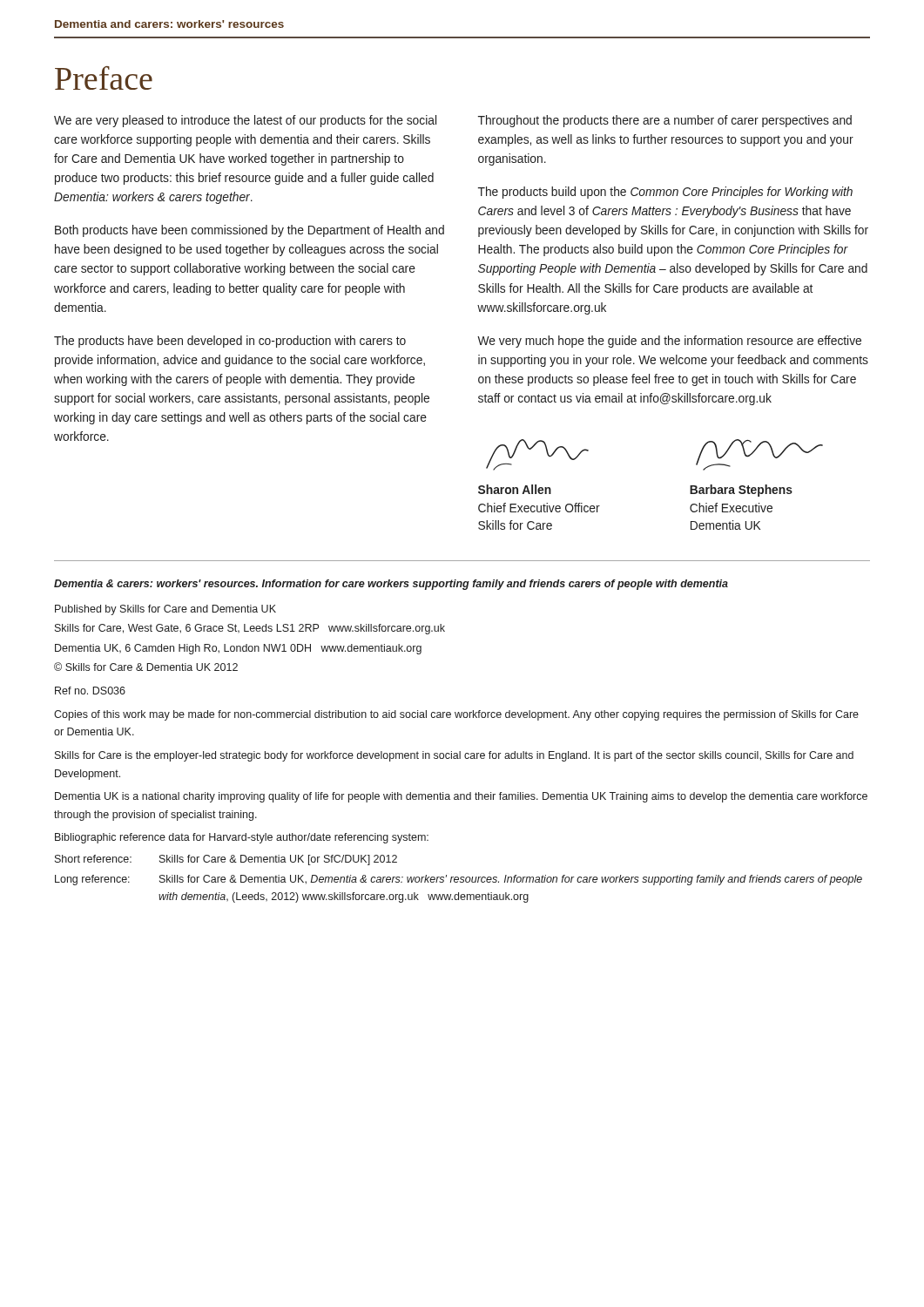924x1307 pixels.
Task: Locate the passage starting "Skills for Care is the employer-led strategic"
Action: pyautogui.click(x=454, y=764)
